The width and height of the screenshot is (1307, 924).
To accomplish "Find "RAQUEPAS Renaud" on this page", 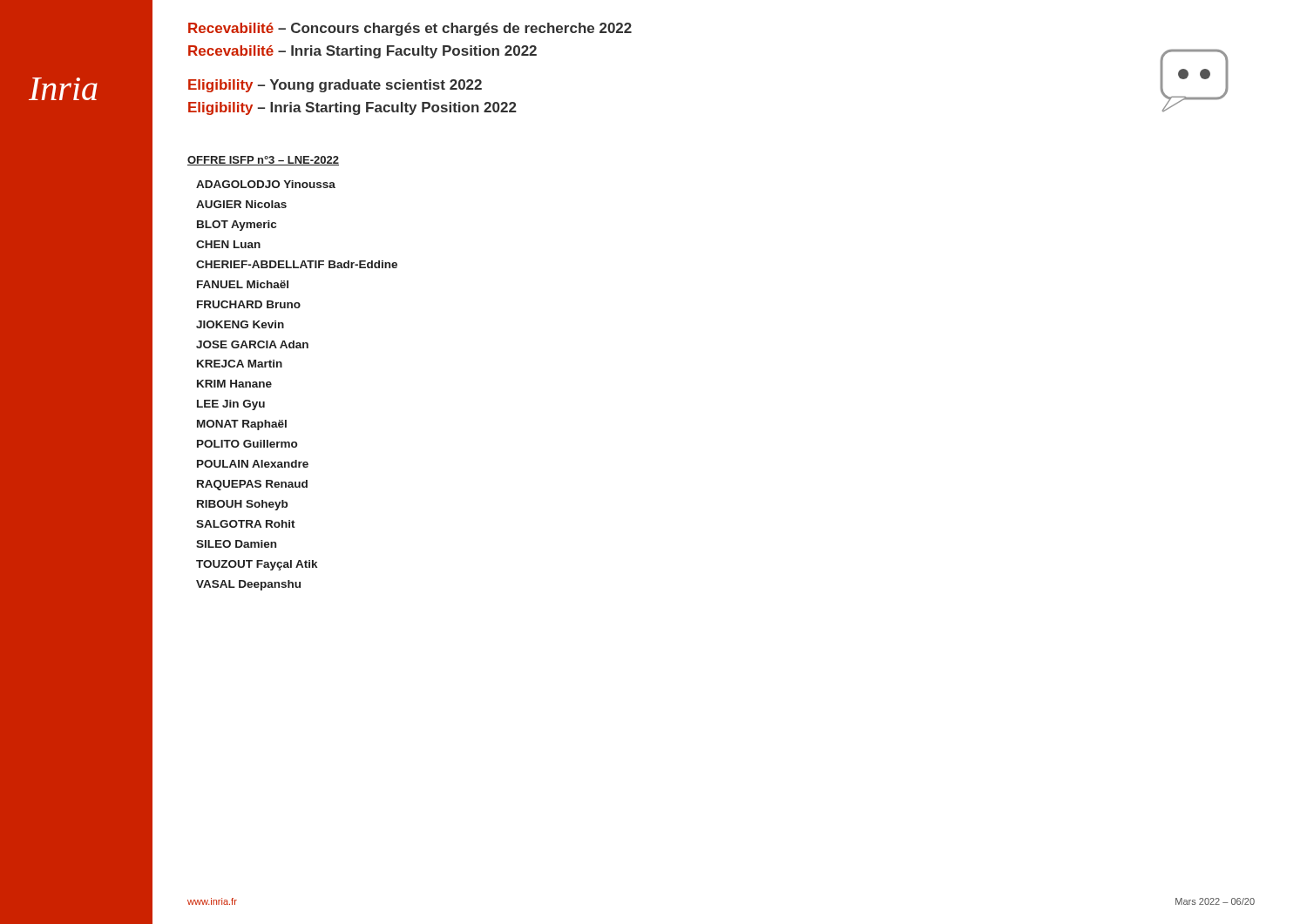I will 252,484.
